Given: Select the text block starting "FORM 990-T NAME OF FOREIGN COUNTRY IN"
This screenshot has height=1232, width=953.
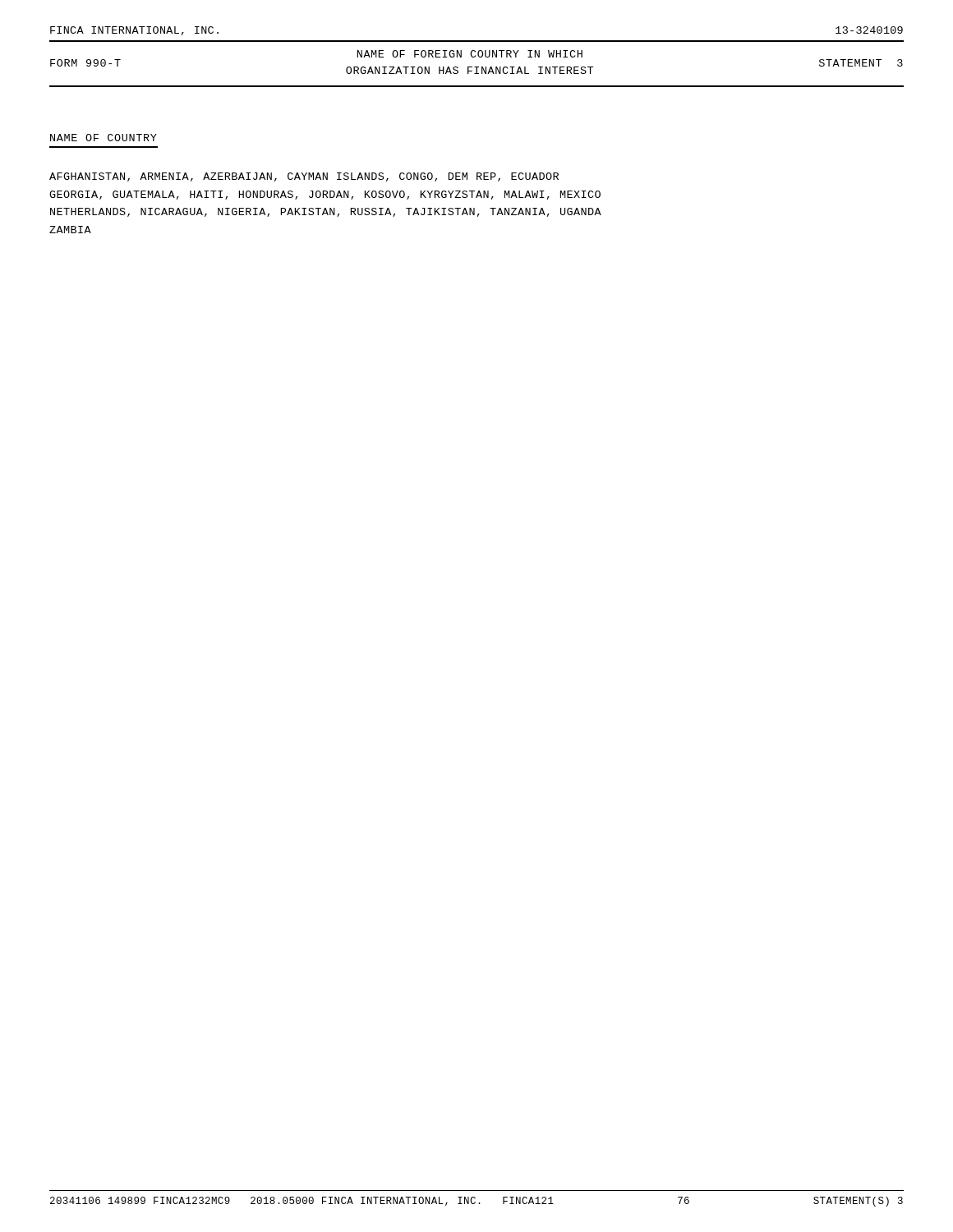Looking at the screenshot, I should pyautogui.click(x=476, y=63).
